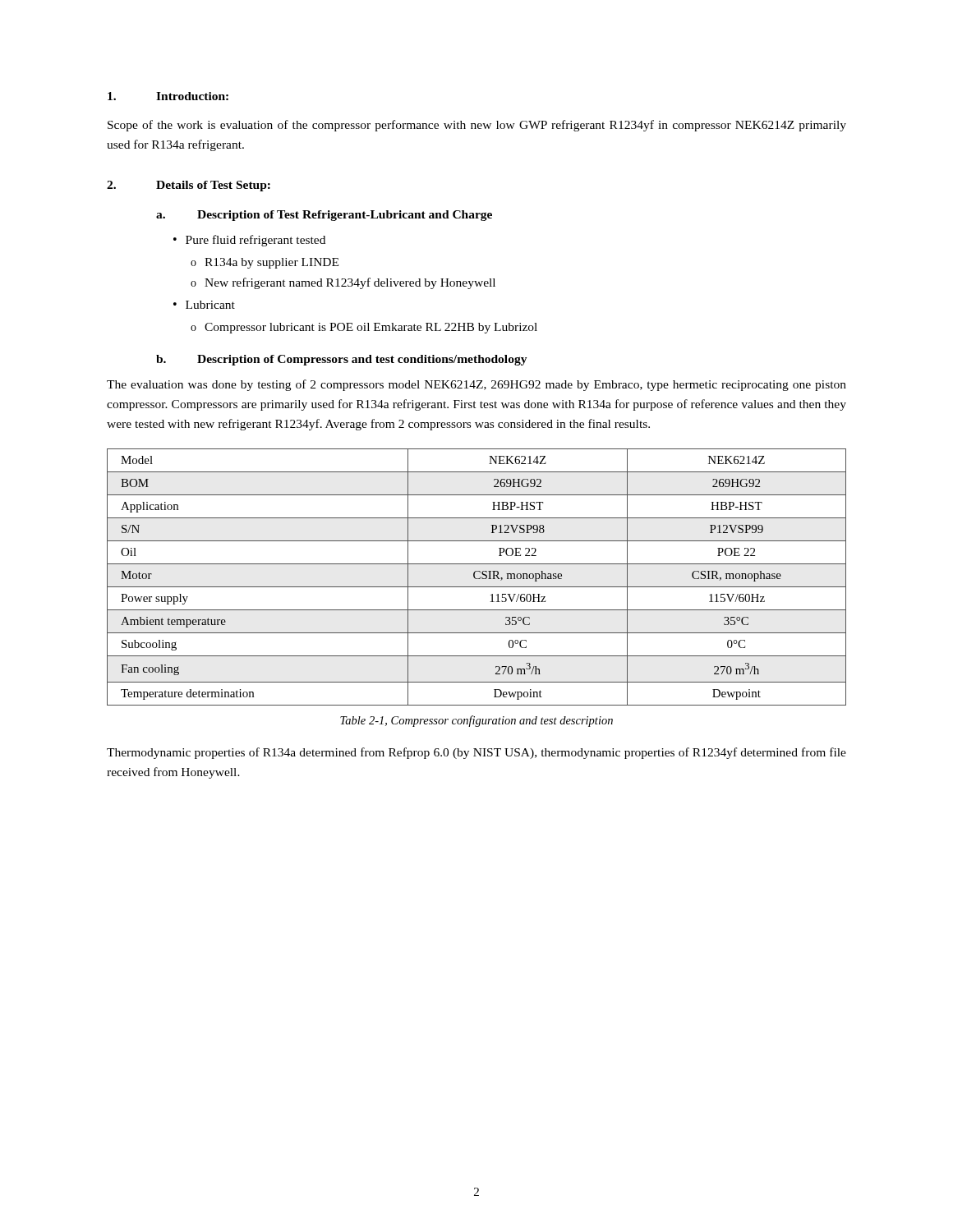This screenshot has height=1232, width=953.
Task: Navigate to the text block starting "Scope of the work"
Action: tap(476, 134)
